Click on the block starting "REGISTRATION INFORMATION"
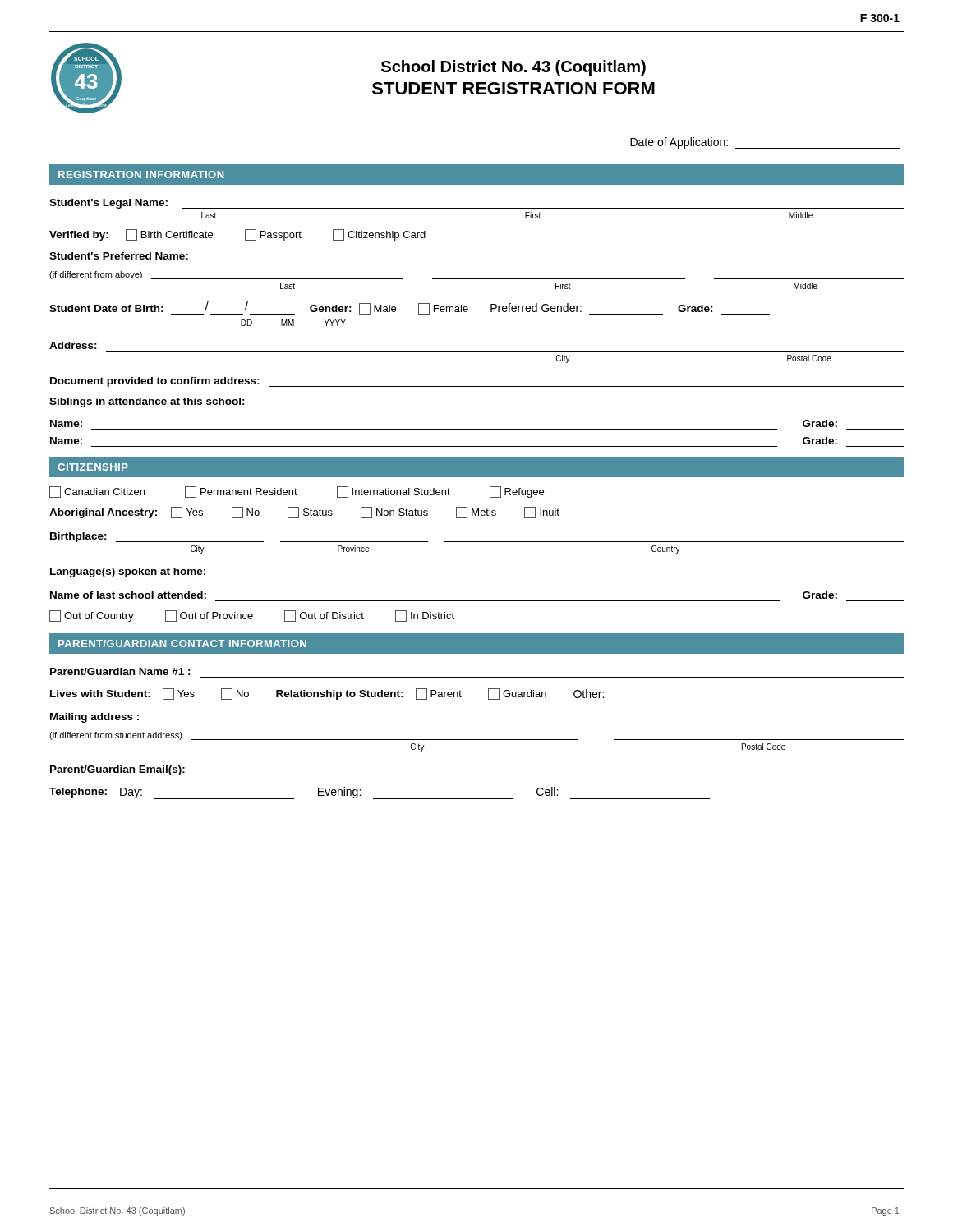953x1232 pixels. (141, 175)
